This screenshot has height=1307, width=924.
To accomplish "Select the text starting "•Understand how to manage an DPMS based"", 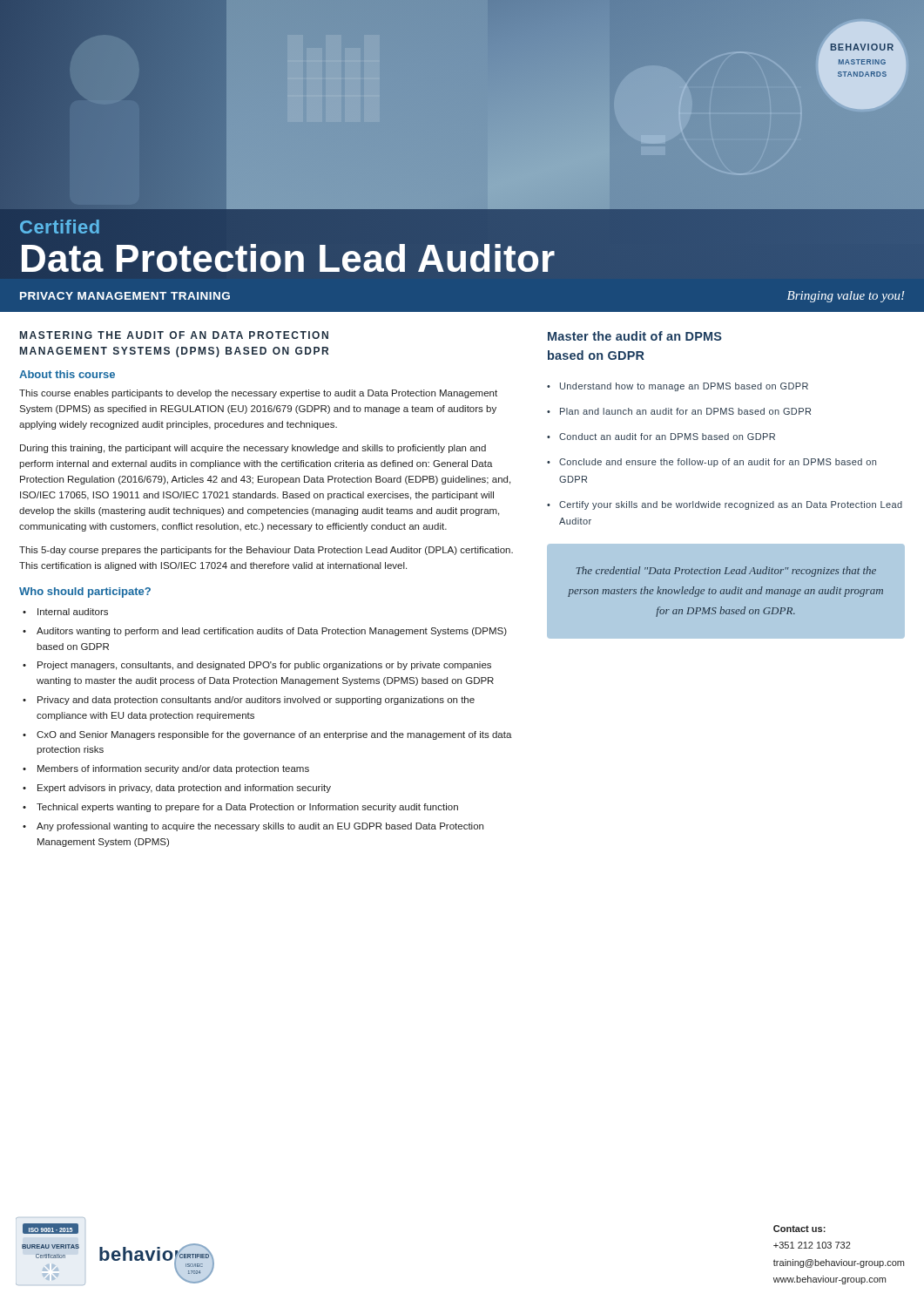I will 678,386.
